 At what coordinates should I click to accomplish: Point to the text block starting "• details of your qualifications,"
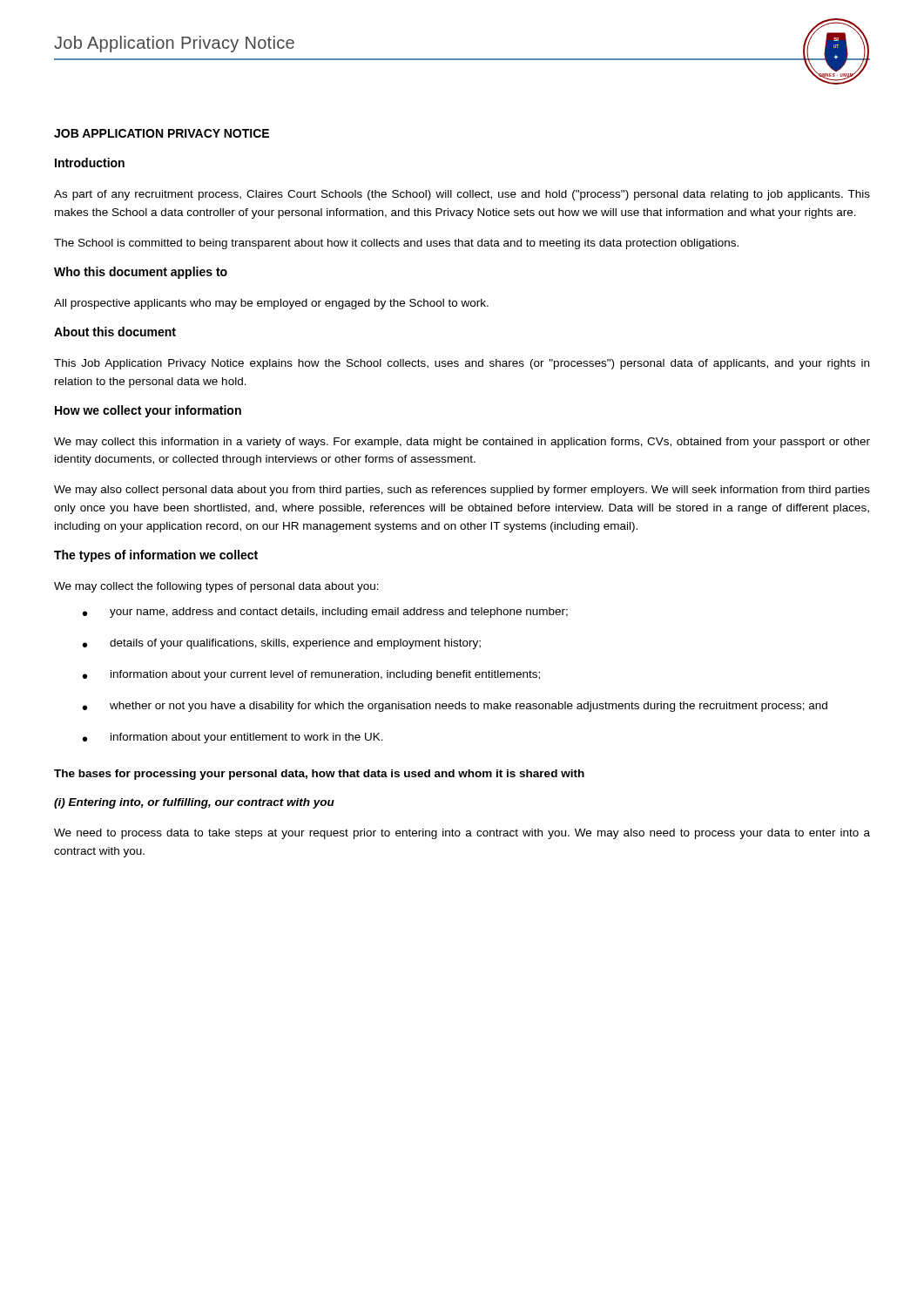coord(462,646)
